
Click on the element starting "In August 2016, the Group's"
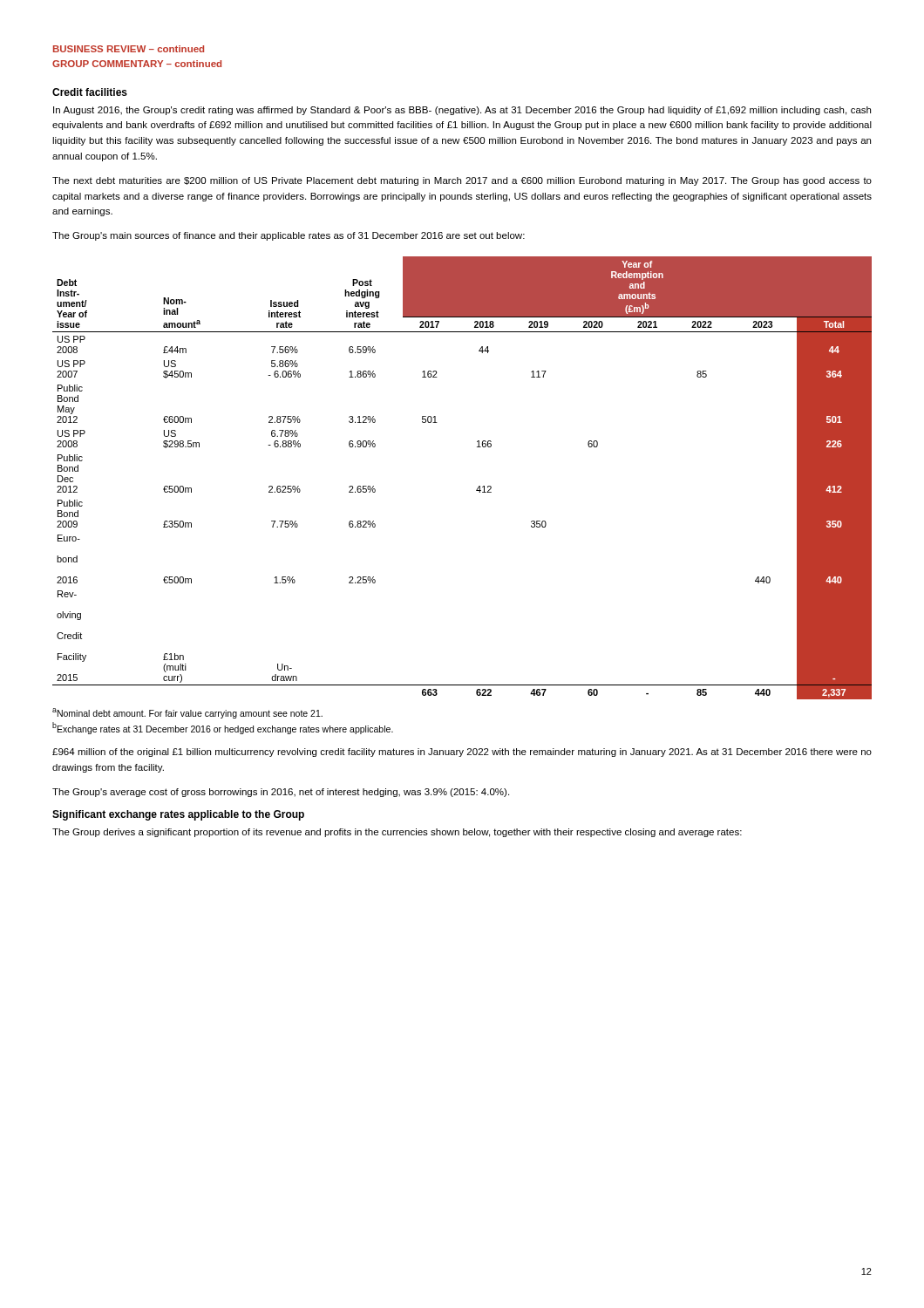pos(462,133)
